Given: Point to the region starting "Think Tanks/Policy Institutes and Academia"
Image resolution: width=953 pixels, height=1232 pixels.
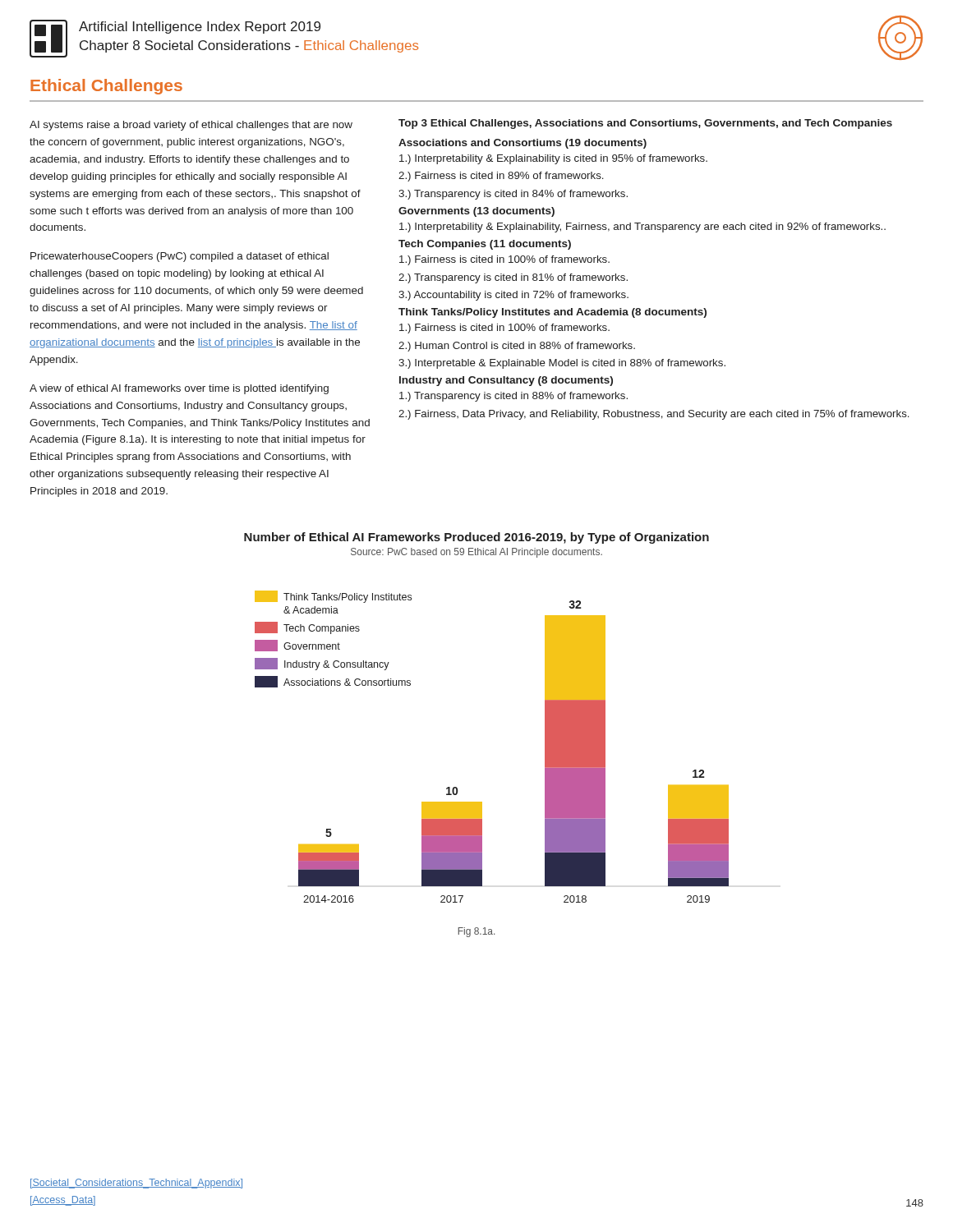Looking at the screenshot, I should pos(553,312).
